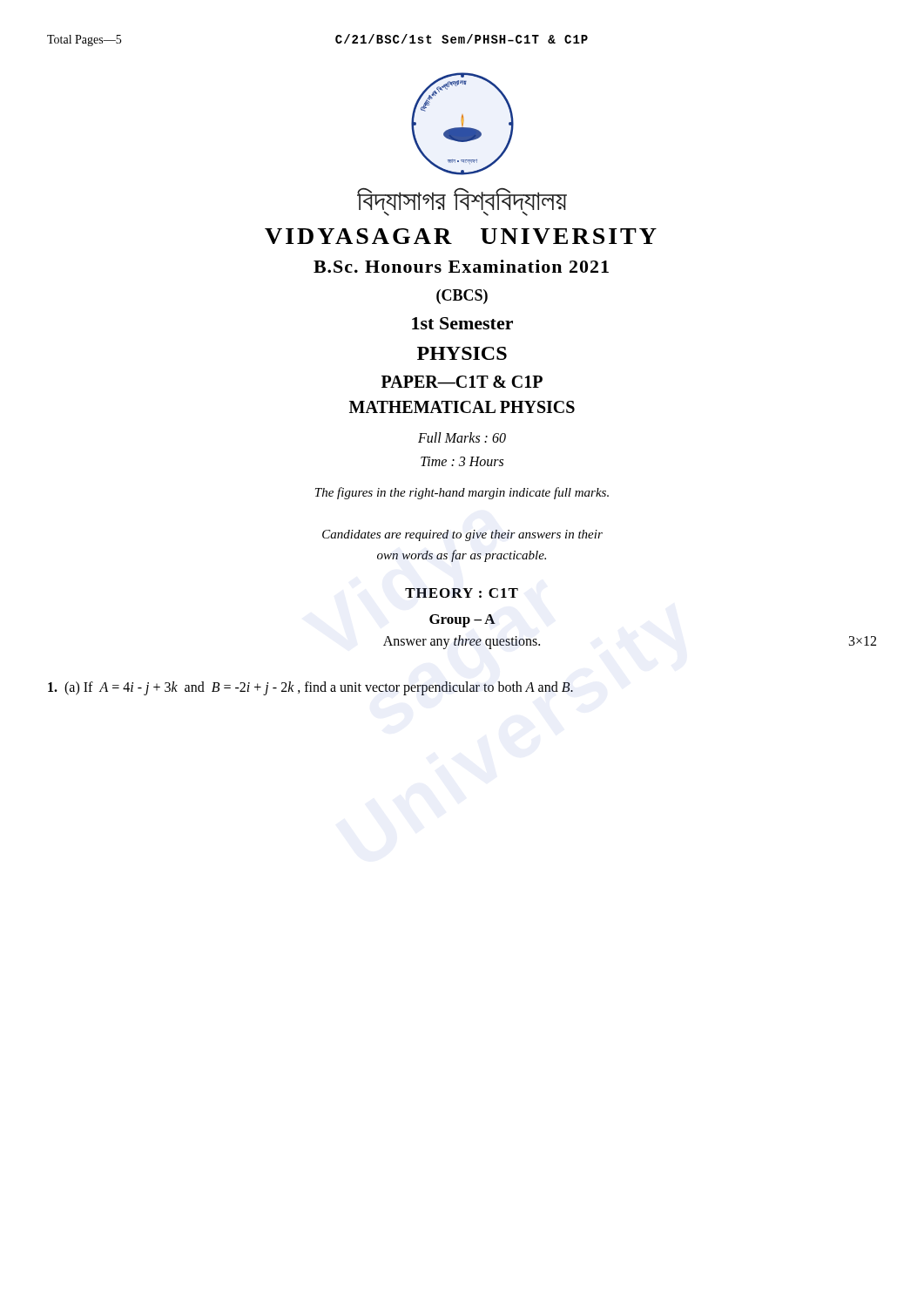Navigate to the region starting "MATHEMATICAL PHYSICS"
The image size is (924, 1307).
tap(462, 407)
